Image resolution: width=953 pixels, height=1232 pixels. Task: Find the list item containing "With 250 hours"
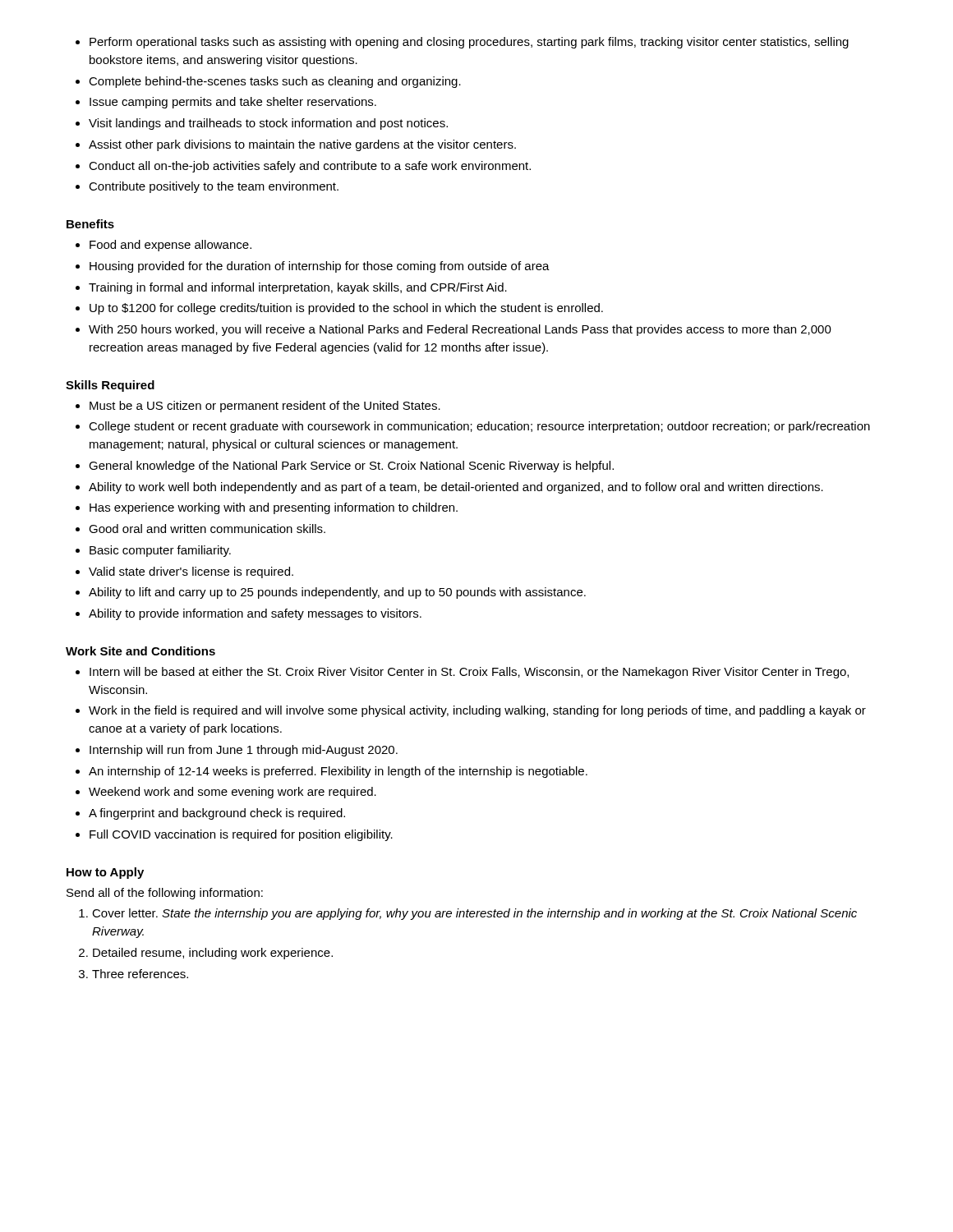coord(476,338)
